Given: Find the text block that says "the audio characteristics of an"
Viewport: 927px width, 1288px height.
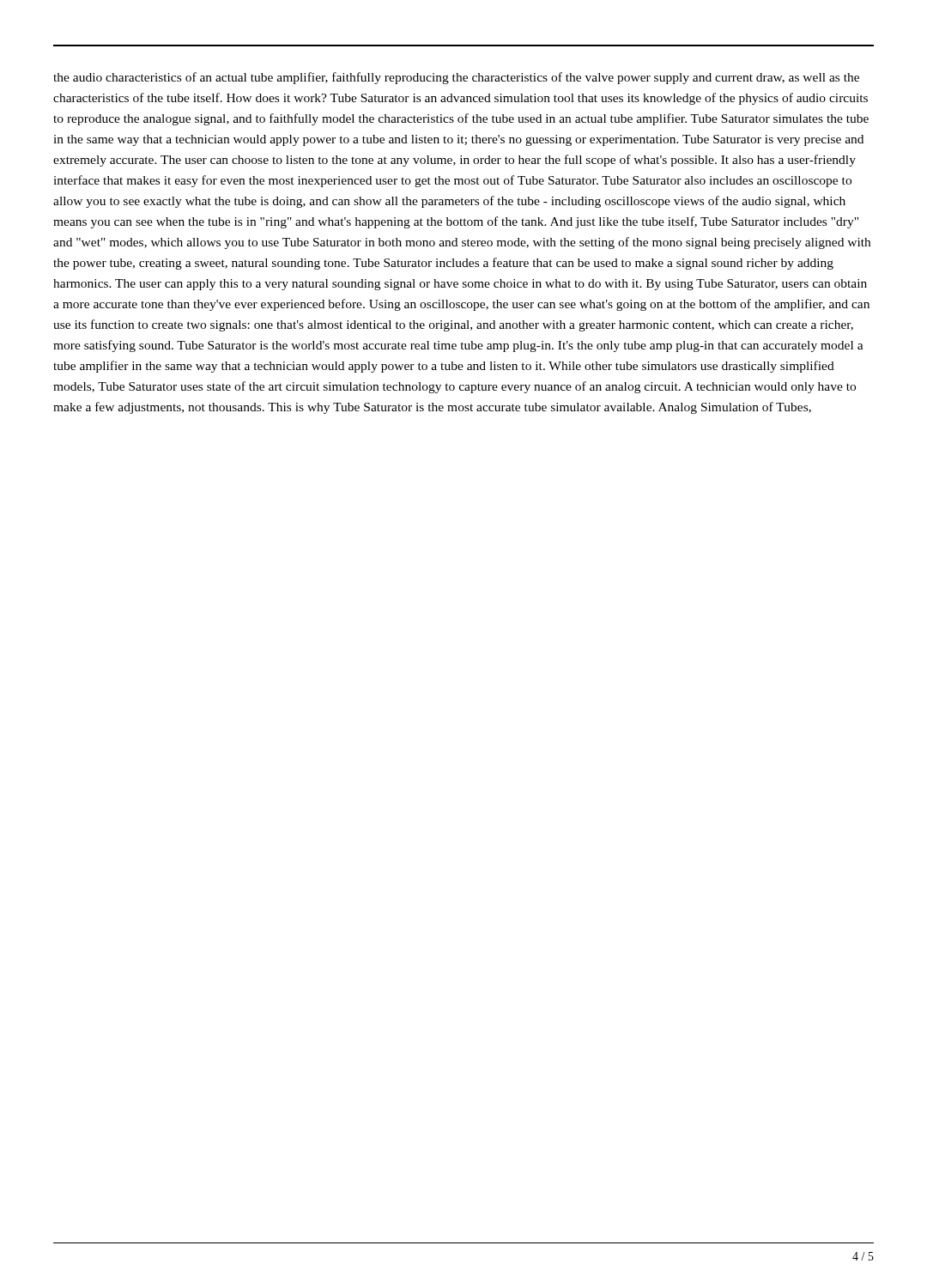Looking at the screenshot, I should [x=462, y=242].
